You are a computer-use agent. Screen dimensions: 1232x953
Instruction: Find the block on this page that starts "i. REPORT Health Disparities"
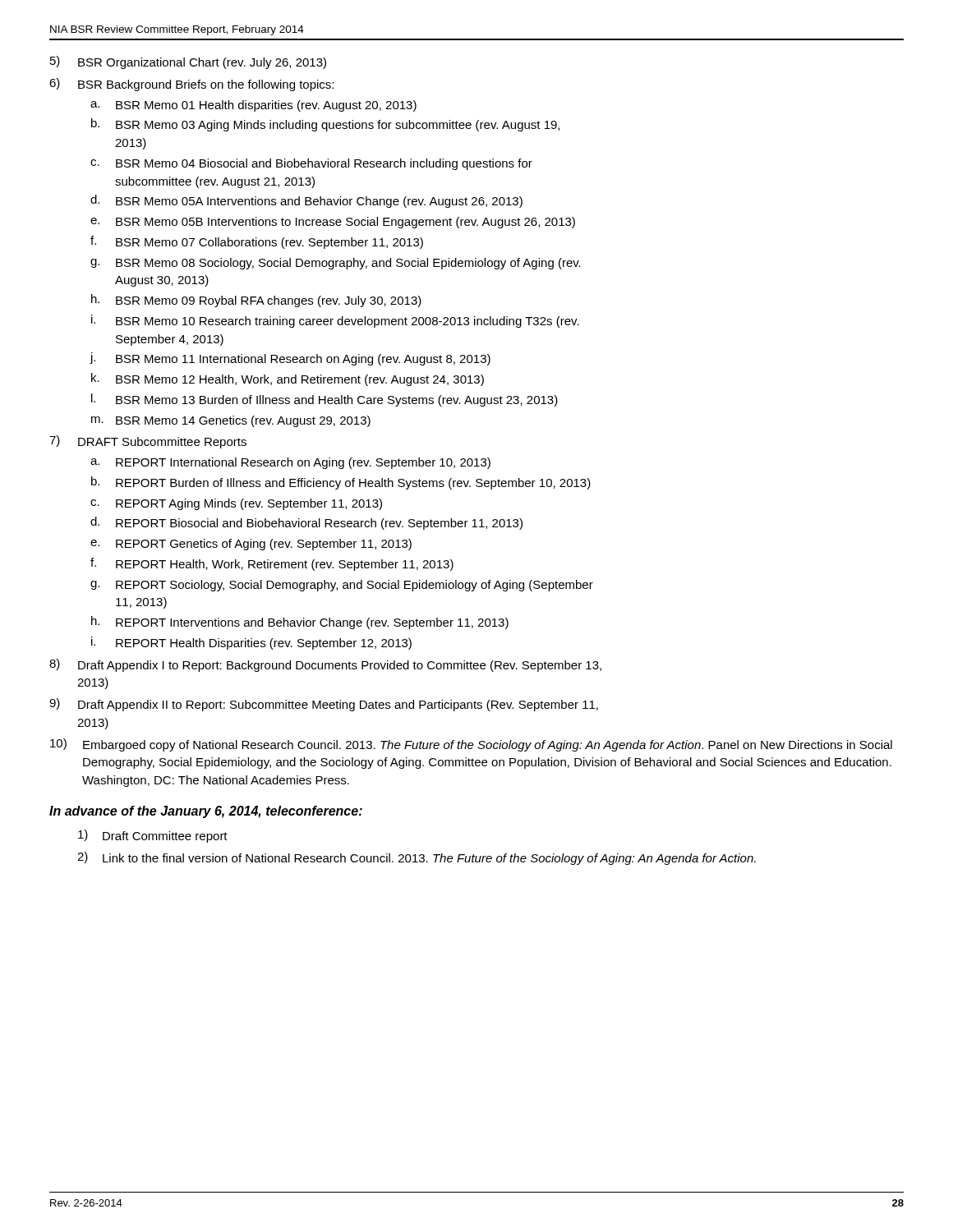pyautogui.click(x=251, y=643)
